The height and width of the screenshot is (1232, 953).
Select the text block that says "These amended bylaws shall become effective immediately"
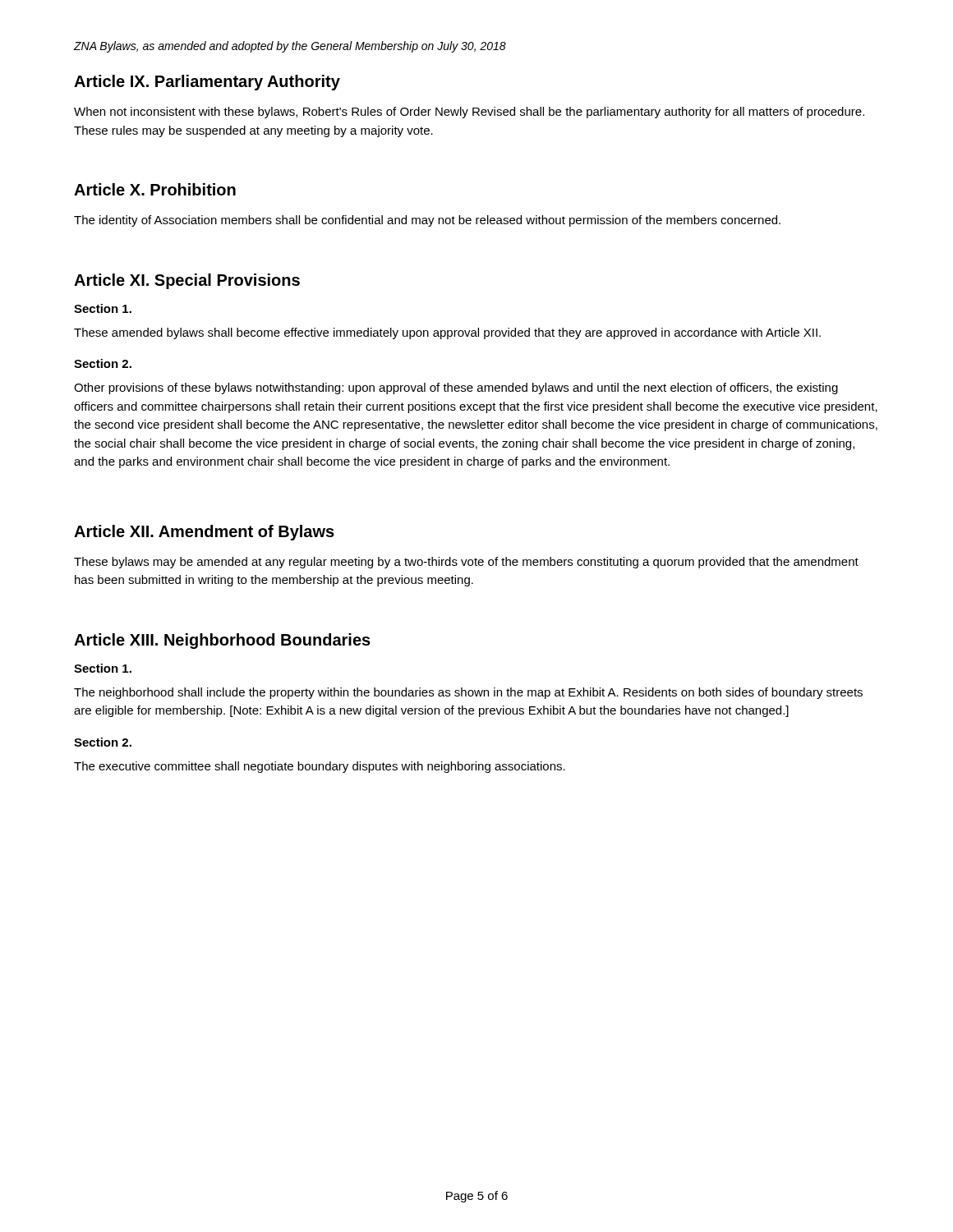pyautogui.click(x=448, y=332)
